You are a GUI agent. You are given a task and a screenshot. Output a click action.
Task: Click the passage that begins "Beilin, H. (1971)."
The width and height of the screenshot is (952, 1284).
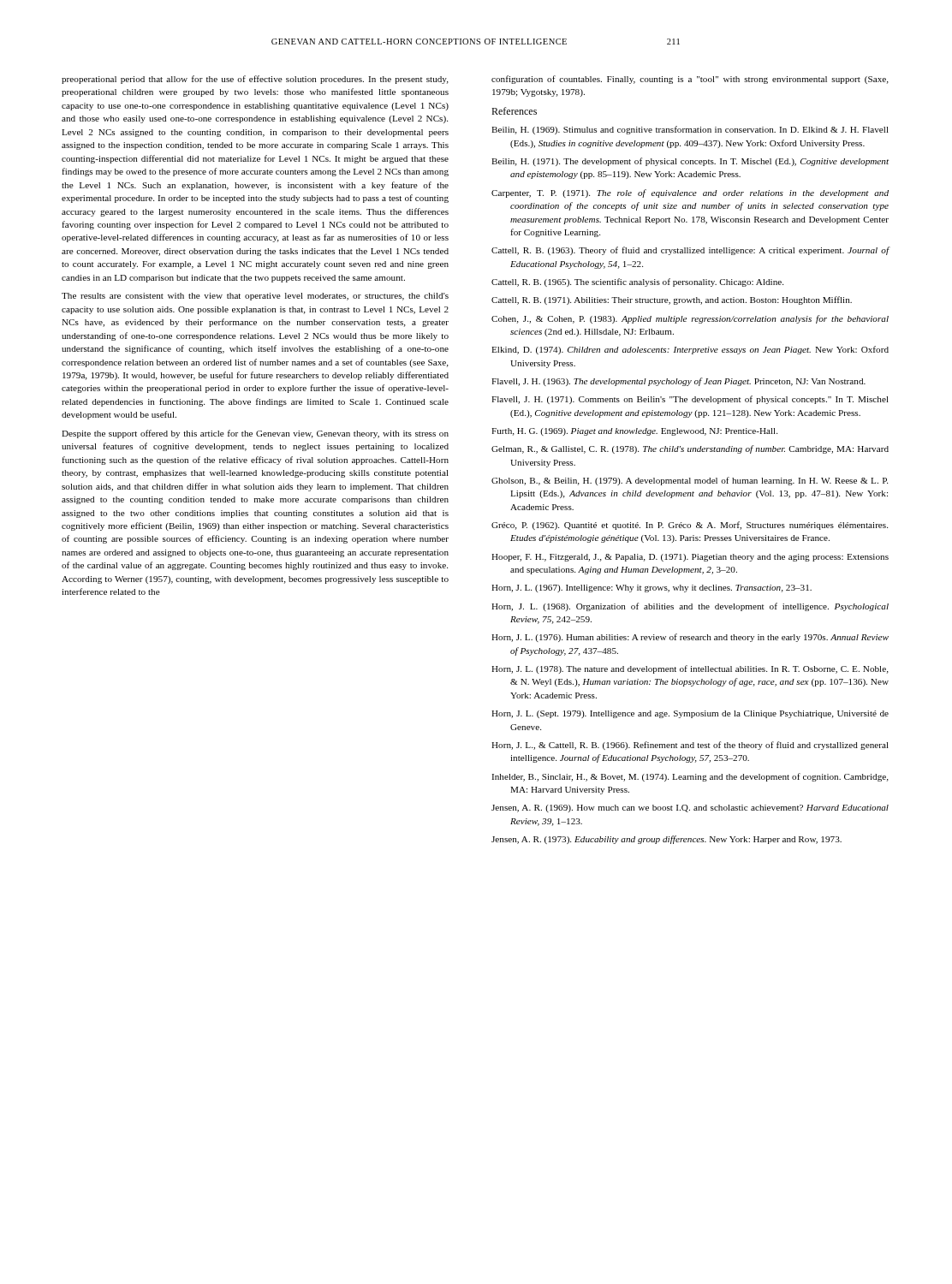tap(690, 168)
